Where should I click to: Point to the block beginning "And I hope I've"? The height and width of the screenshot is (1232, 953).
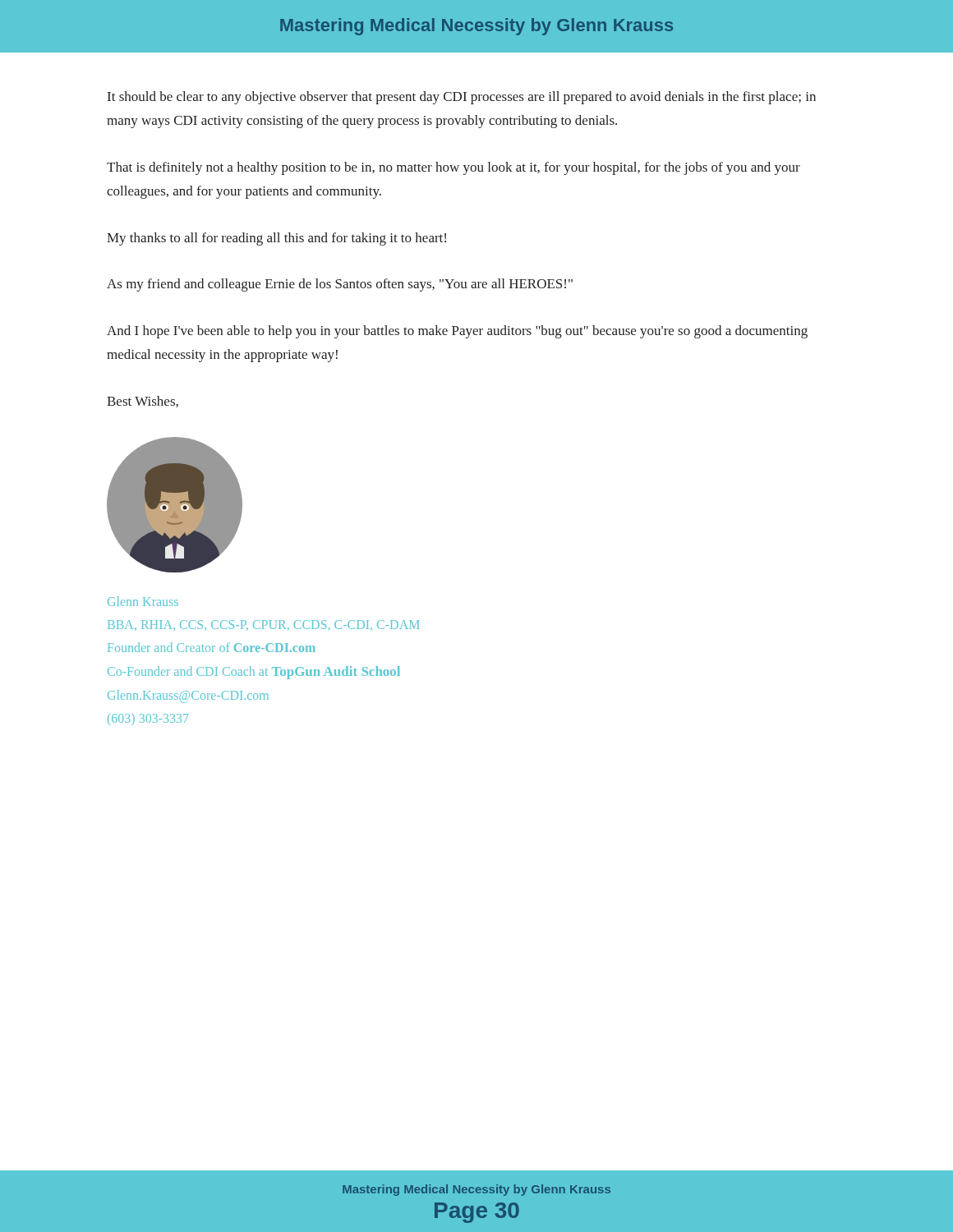[457, 343]
